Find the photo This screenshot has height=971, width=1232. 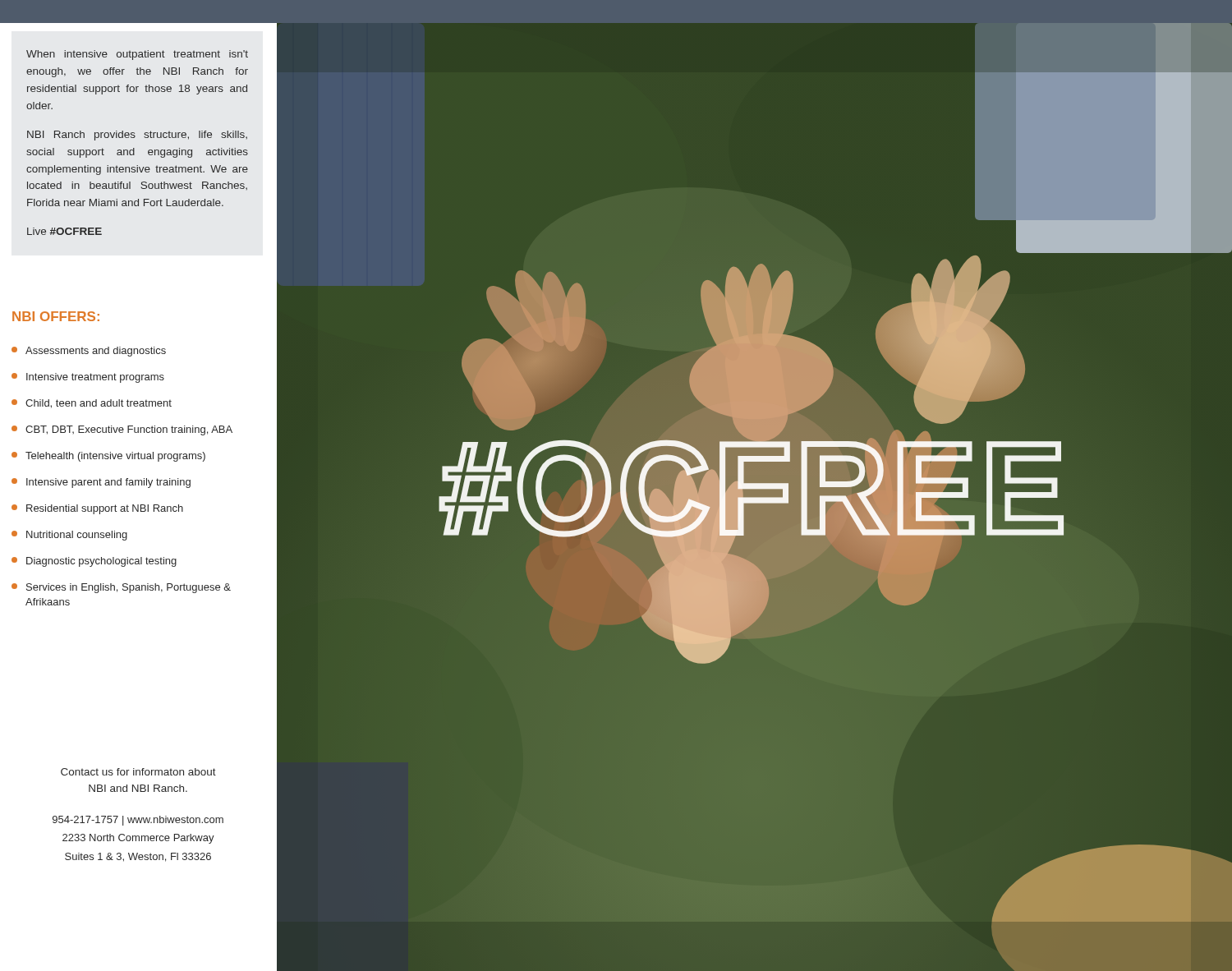point(754,497)
